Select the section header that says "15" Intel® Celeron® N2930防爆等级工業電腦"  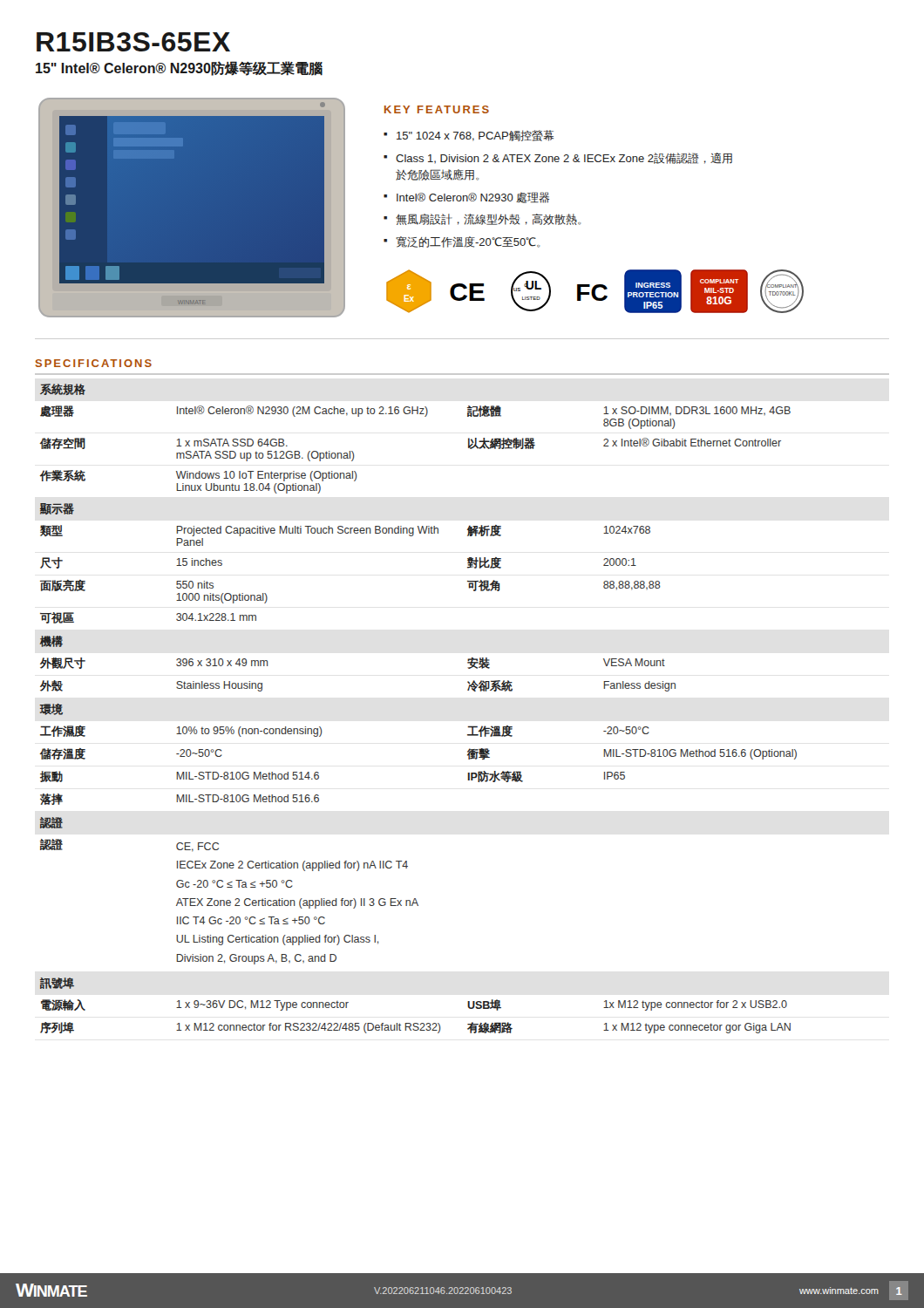(179, 68)
